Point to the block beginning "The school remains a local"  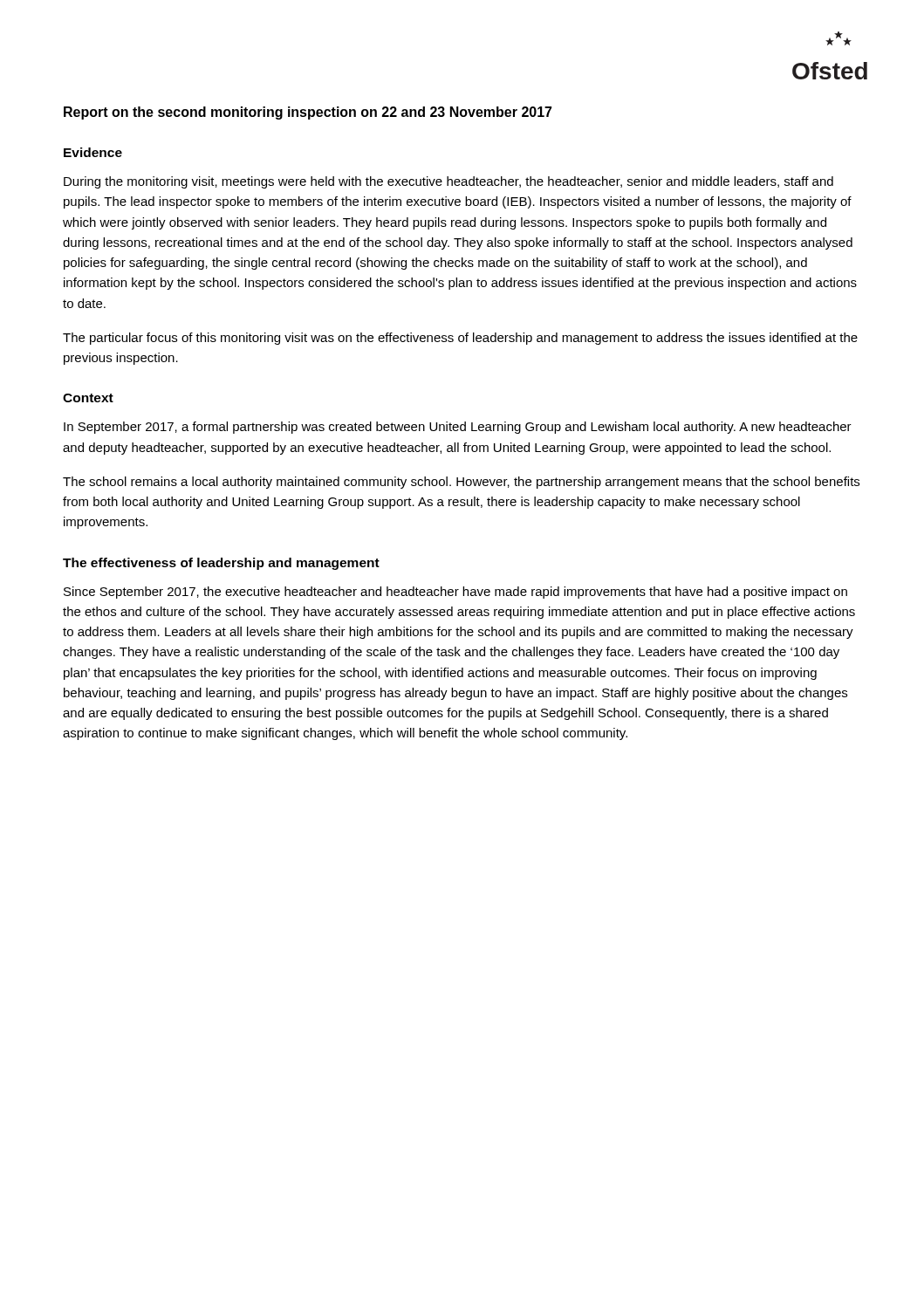pyautogui.click(x=461, y=501)
